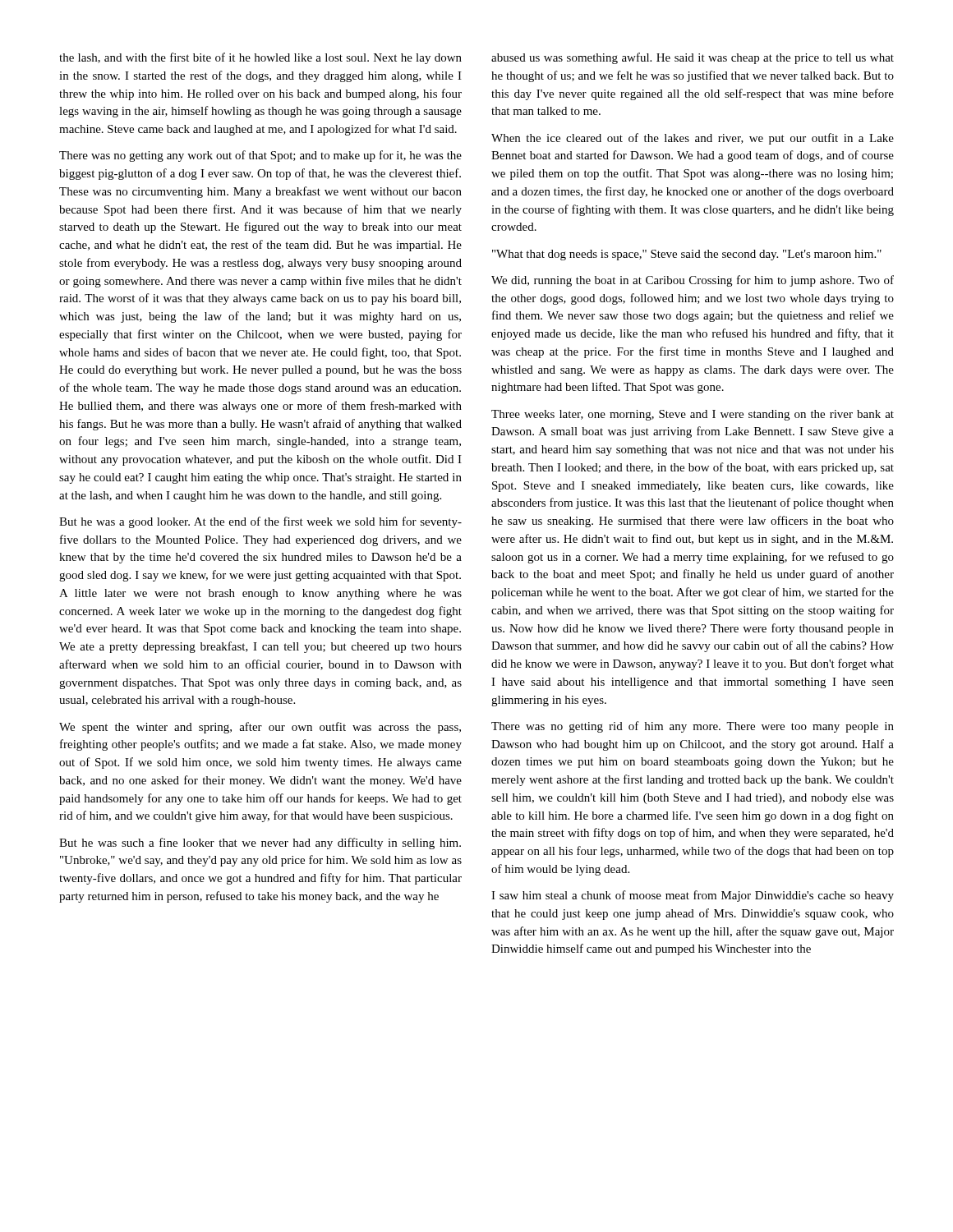Point to the text block starting "But he was a"
953x1232 pixels.
tap(260, 611)
